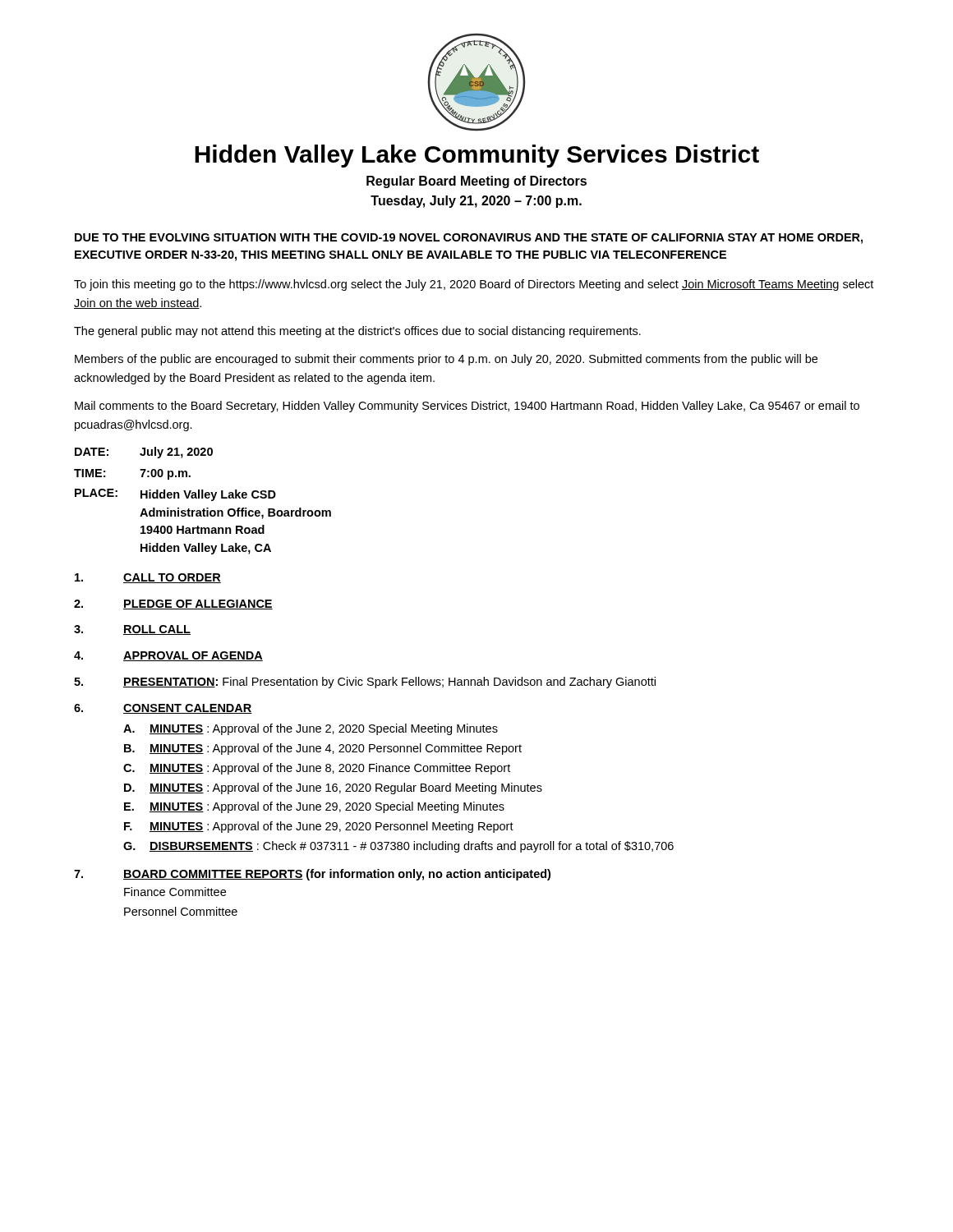
Task: Click on the passage starting "DUE TO THE"
Action: (x=469, y=246)
